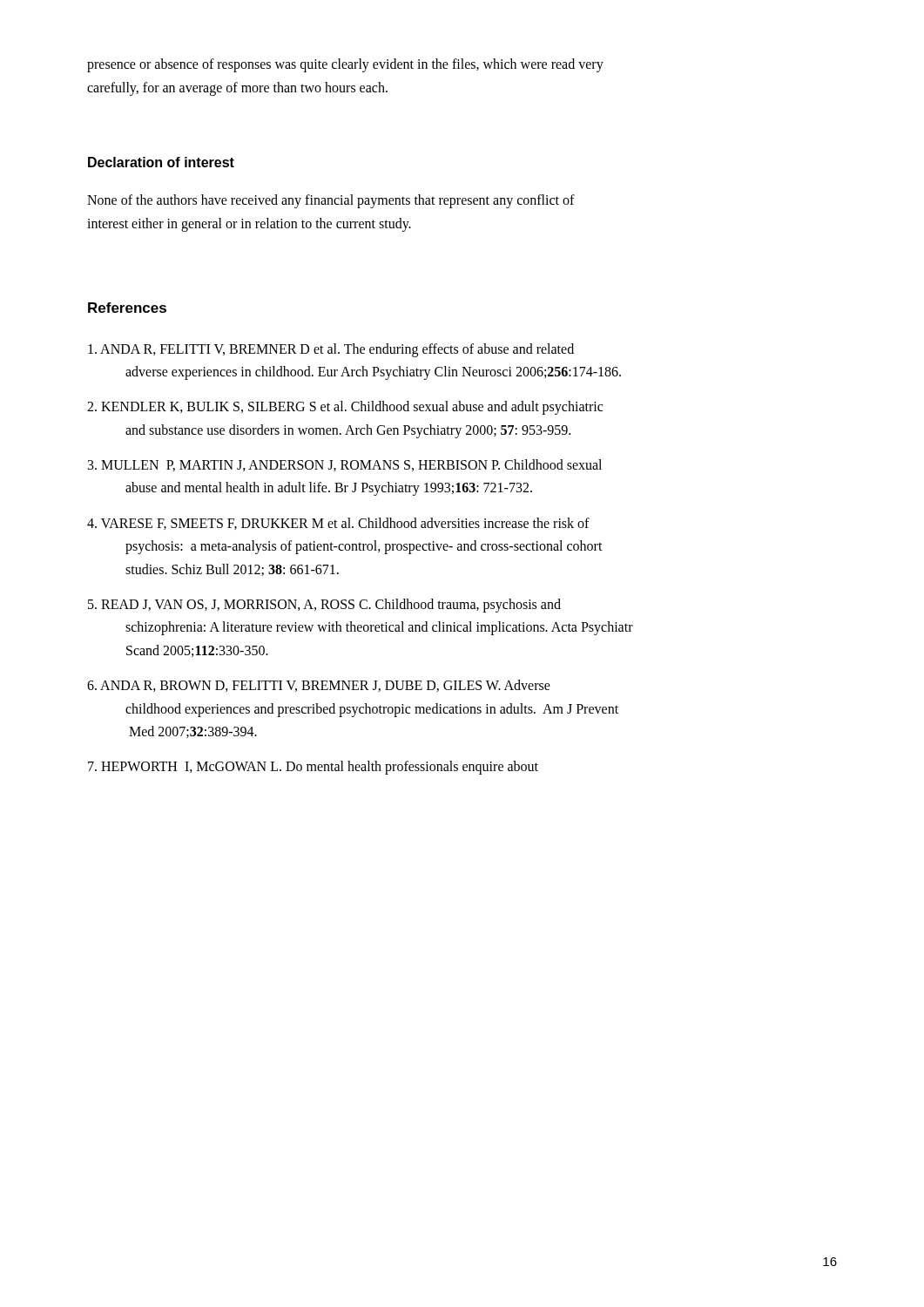Point to the block beginning "4. VARESE F, SMEETS F, DRUKKER M"
Image resolution: width=924 pixels, height=1307 pixels.
pyautogui.click(x=345, y=546)
